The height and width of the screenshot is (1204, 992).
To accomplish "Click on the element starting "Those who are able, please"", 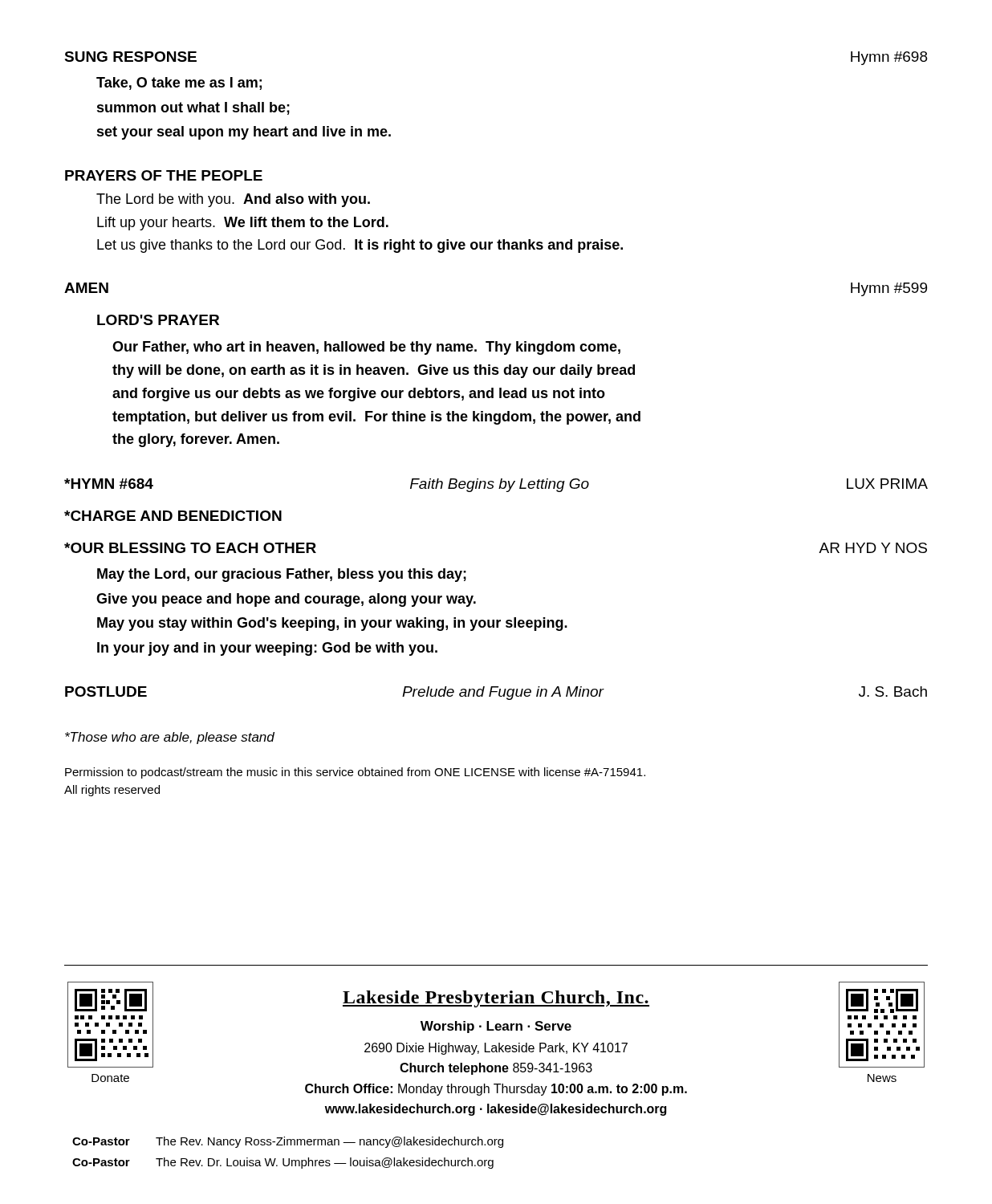I will [x=169, y=737].
